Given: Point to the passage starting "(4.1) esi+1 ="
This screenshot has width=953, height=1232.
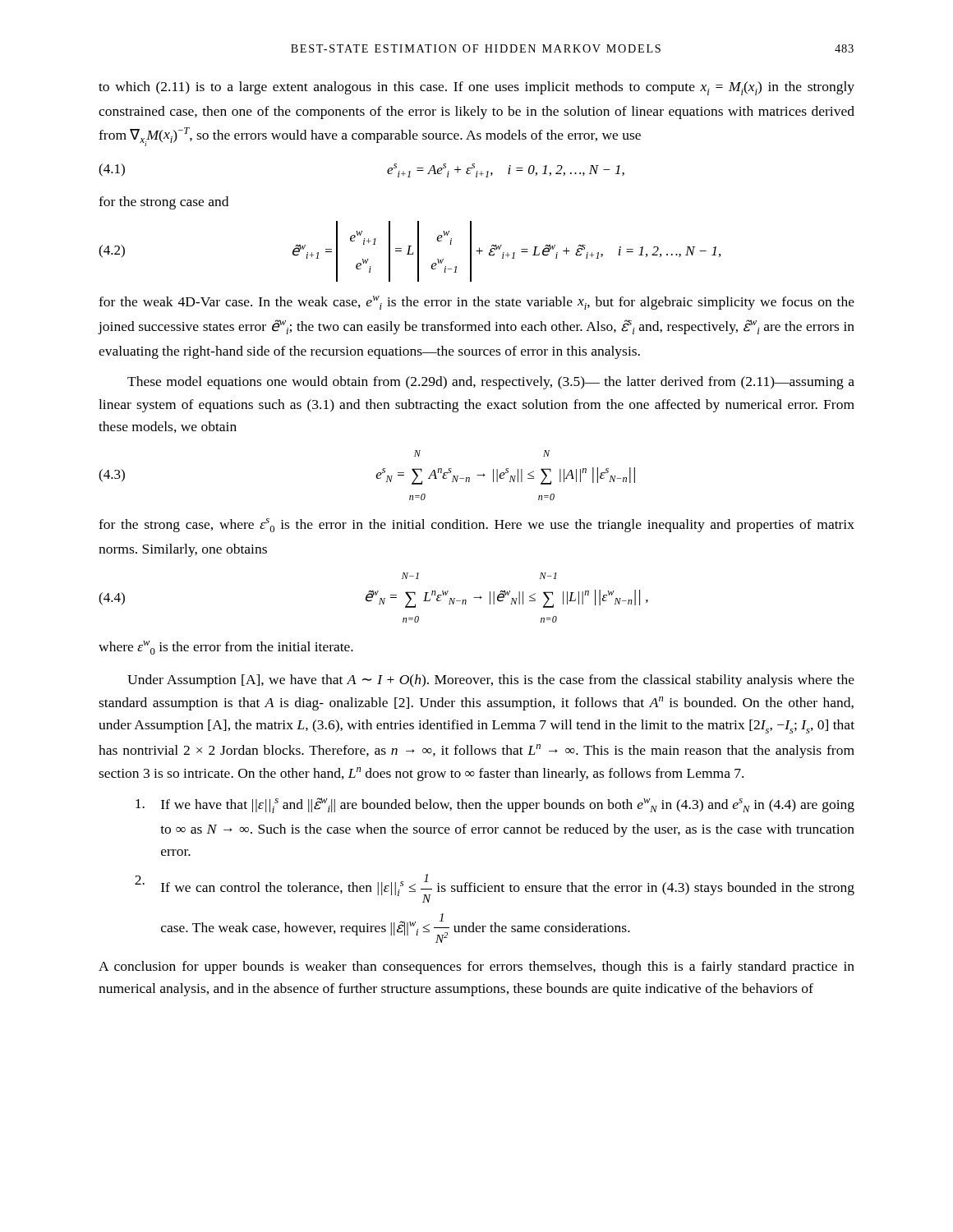Looking at the screenshot, I should coord(476,170).
